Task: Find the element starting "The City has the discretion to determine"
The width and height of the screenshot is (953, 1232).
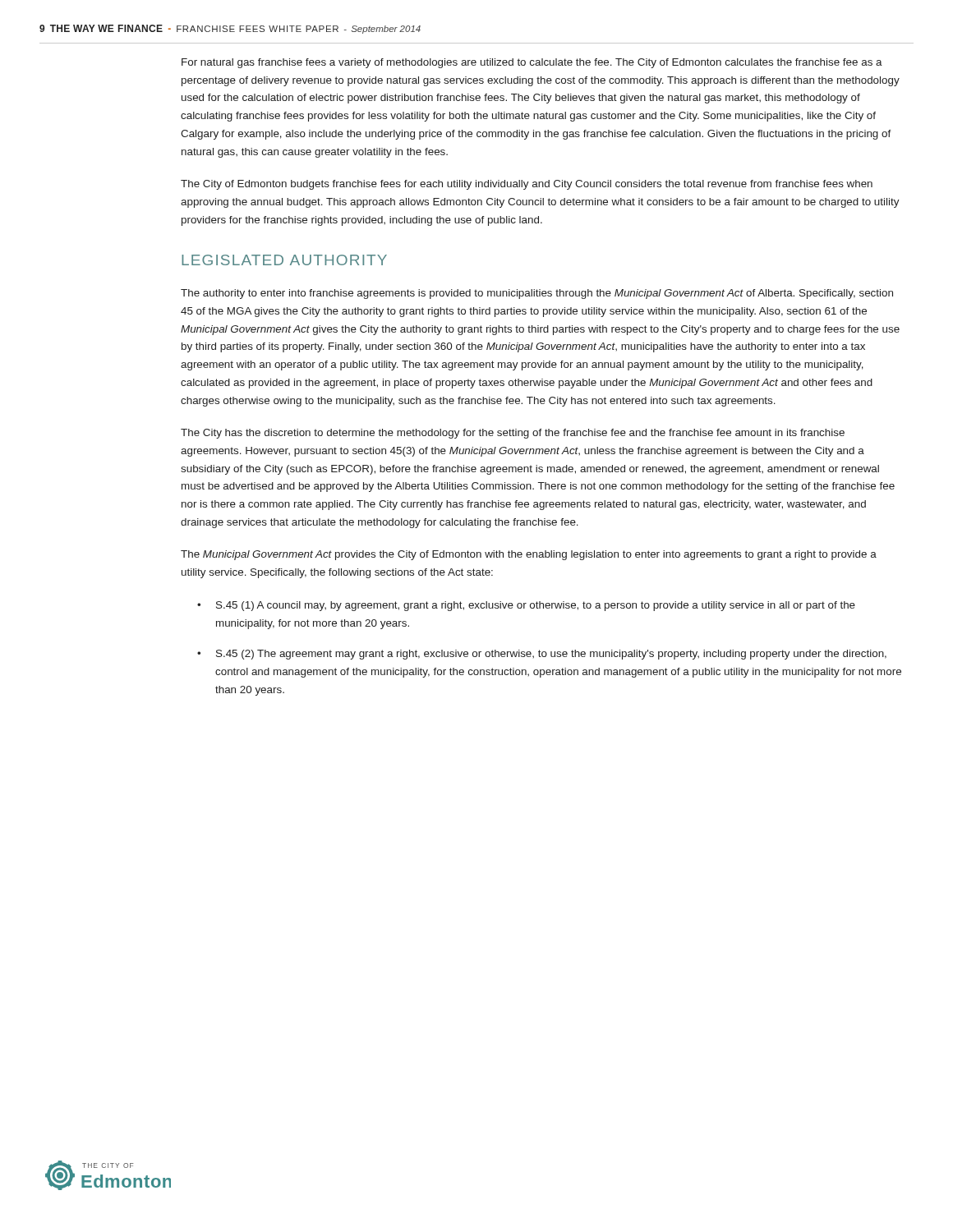Action: pos(538,477)
